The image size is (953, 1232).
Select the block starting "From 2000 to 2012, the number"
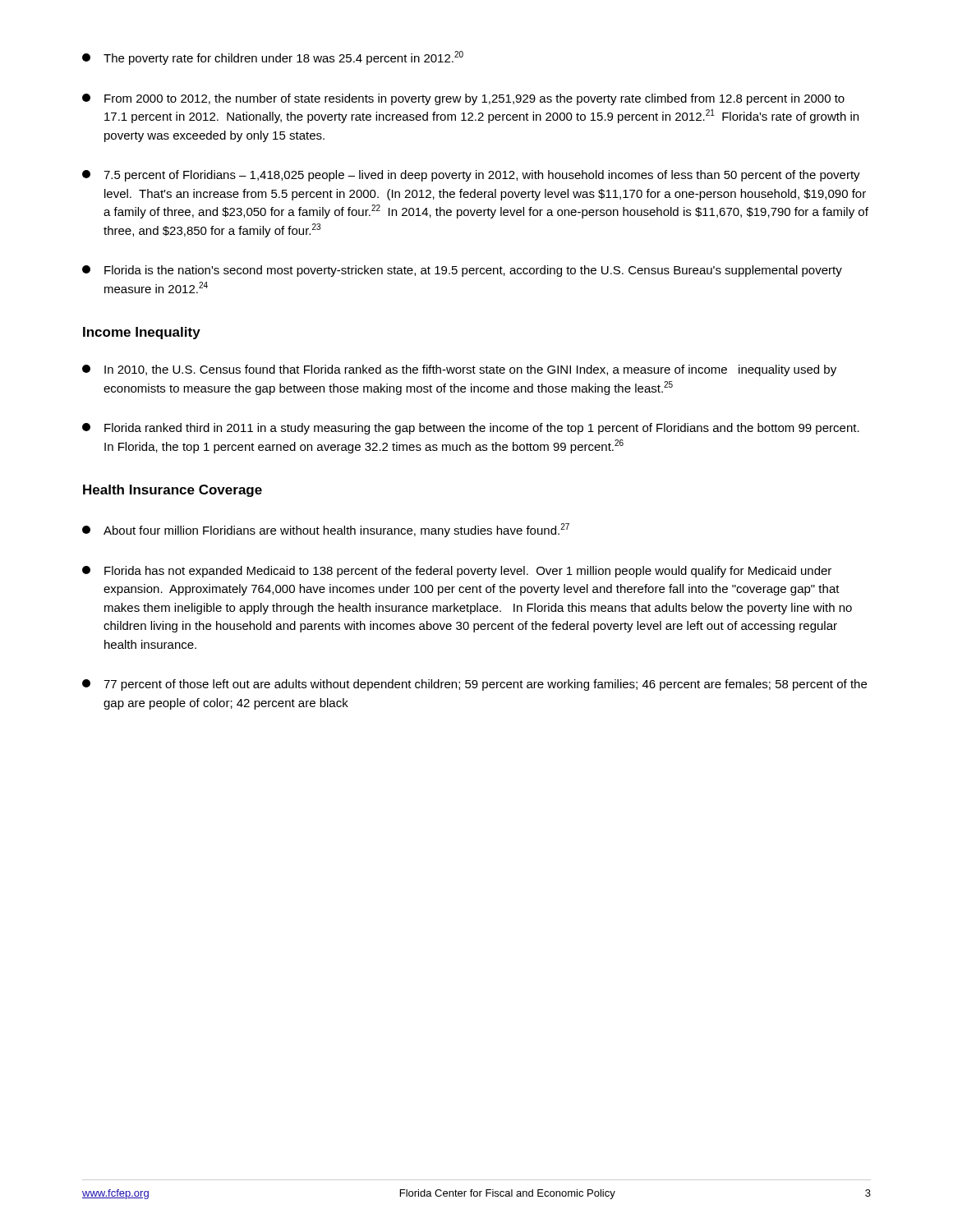(476, 117)
